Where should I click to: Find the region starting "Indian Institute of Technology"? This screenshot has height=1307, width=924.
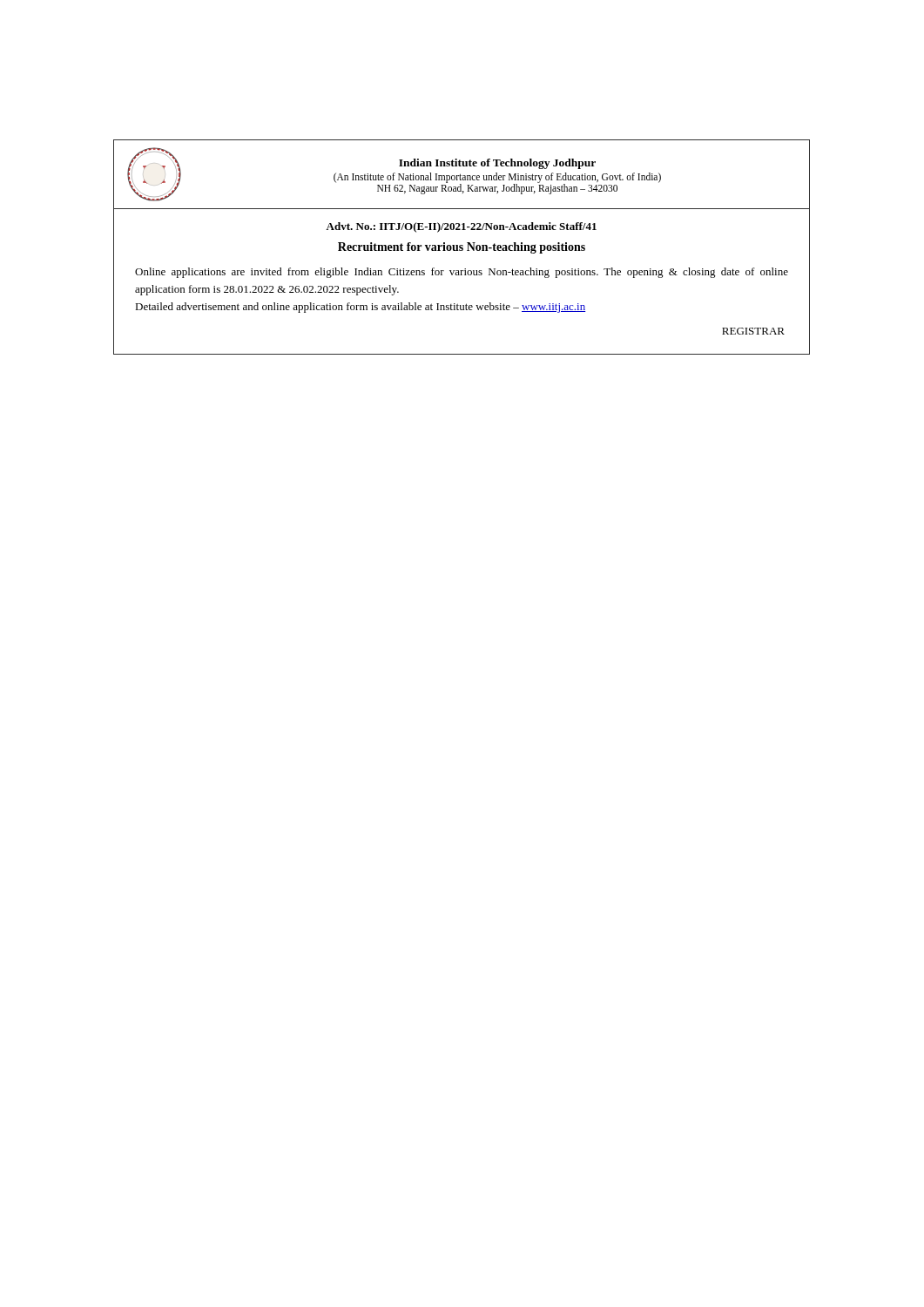pyautogui.click(x=497, y=174)
